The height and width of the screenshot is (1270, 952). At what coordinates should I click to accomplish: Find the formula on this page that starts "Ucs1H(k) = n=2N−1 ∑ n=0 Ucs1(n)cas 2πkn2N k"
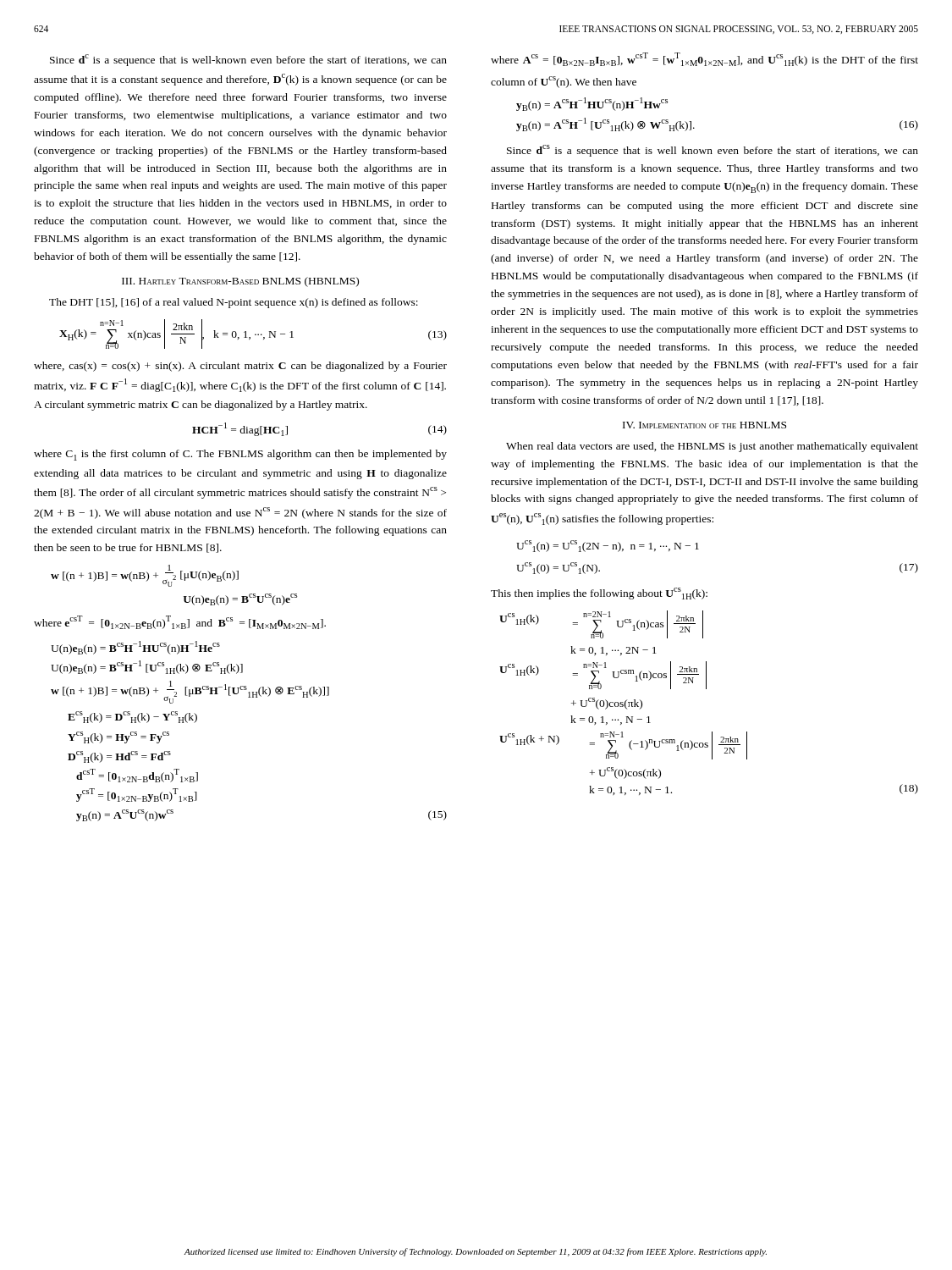coord(601,624)
